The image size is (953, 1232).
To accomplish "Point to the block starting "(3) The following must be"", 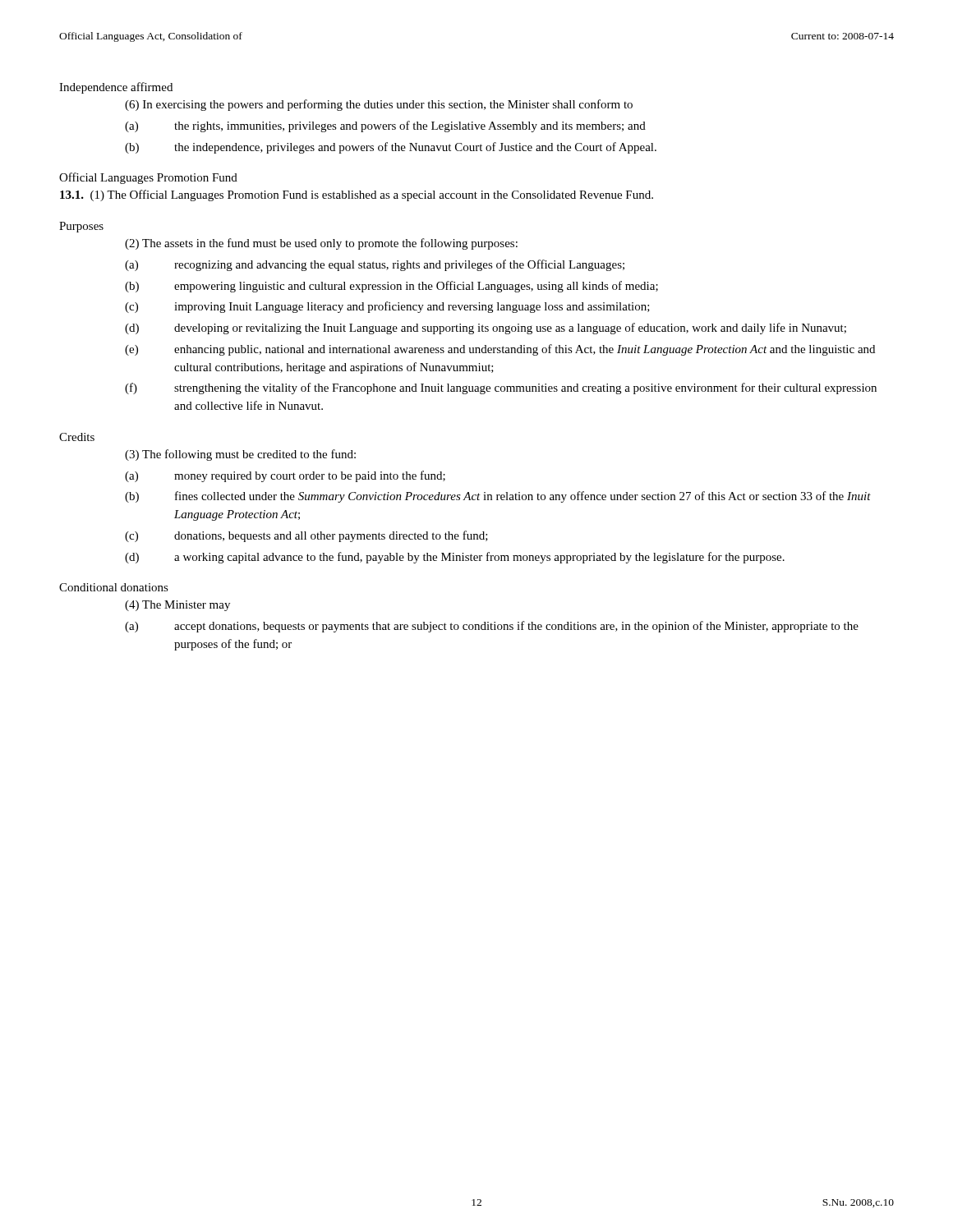I will coord(241,454).
